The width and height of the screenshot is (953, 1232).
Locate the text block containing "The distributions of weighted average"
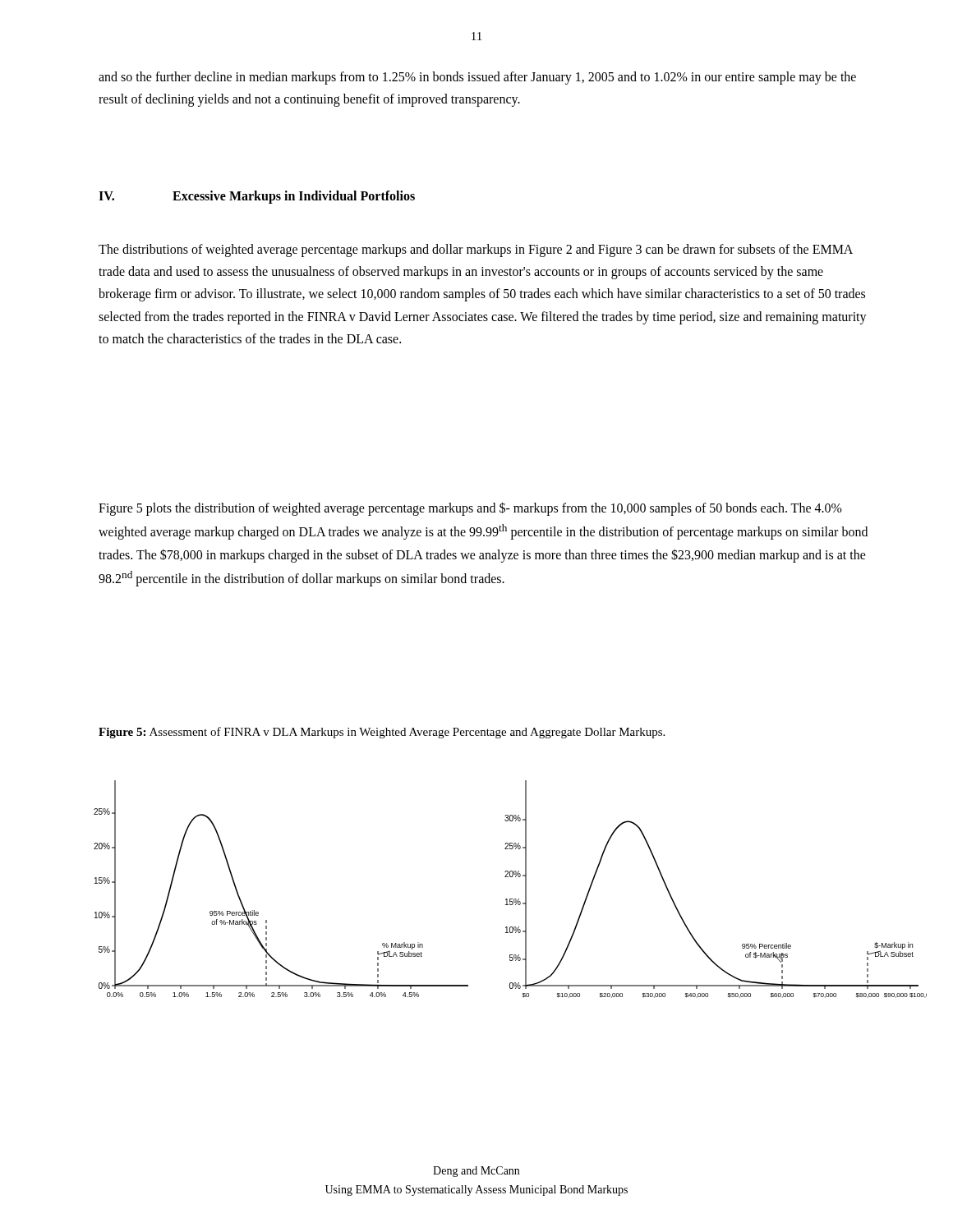pyautogui.click(x=482, y=294)
